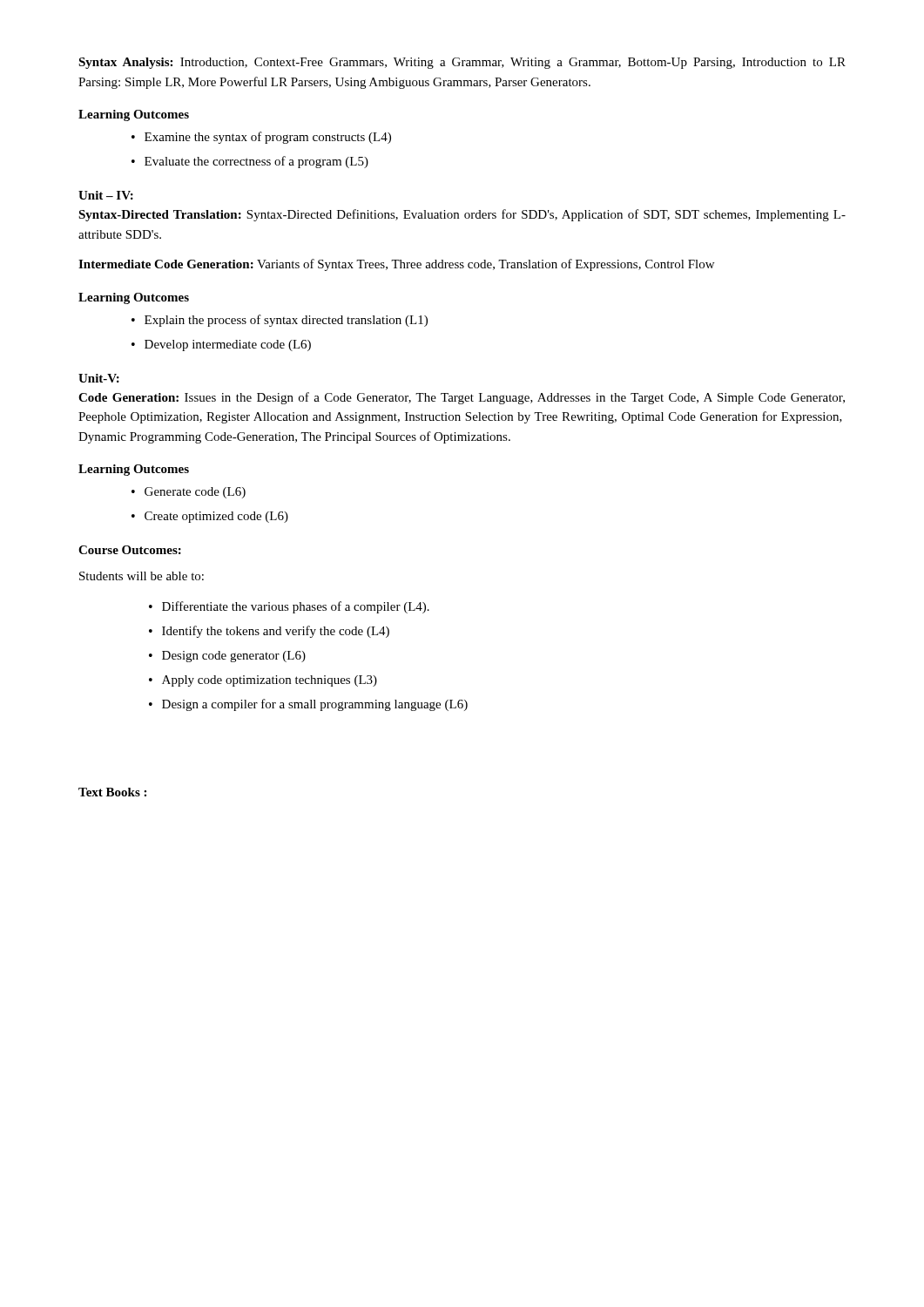
Task: Point to the block beginning "• Design a compiler for a small programming"
Action: click(x=308, y=704)
